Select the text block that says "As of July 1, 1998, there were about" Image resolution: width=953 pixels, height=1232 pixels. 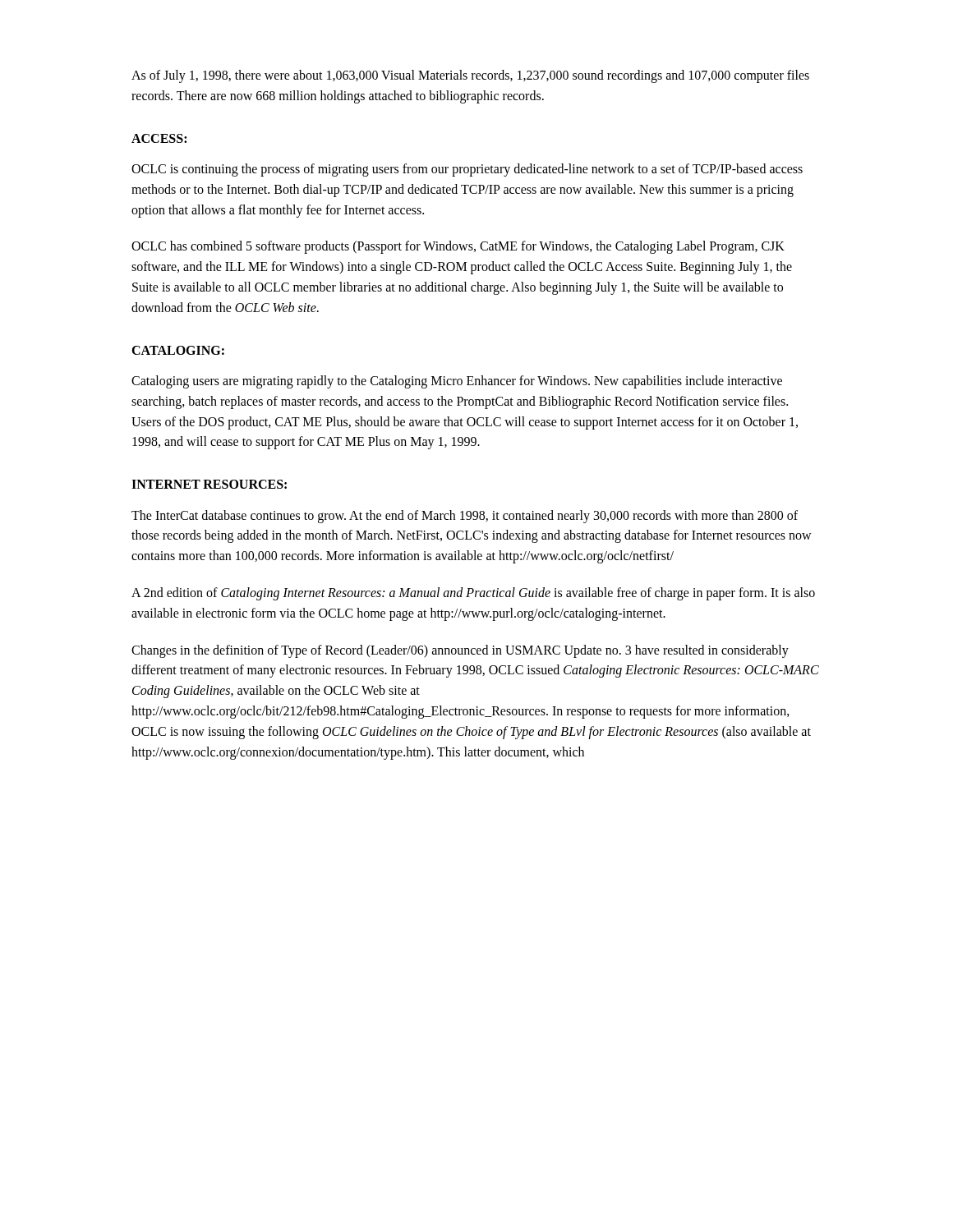click(470, 85)
